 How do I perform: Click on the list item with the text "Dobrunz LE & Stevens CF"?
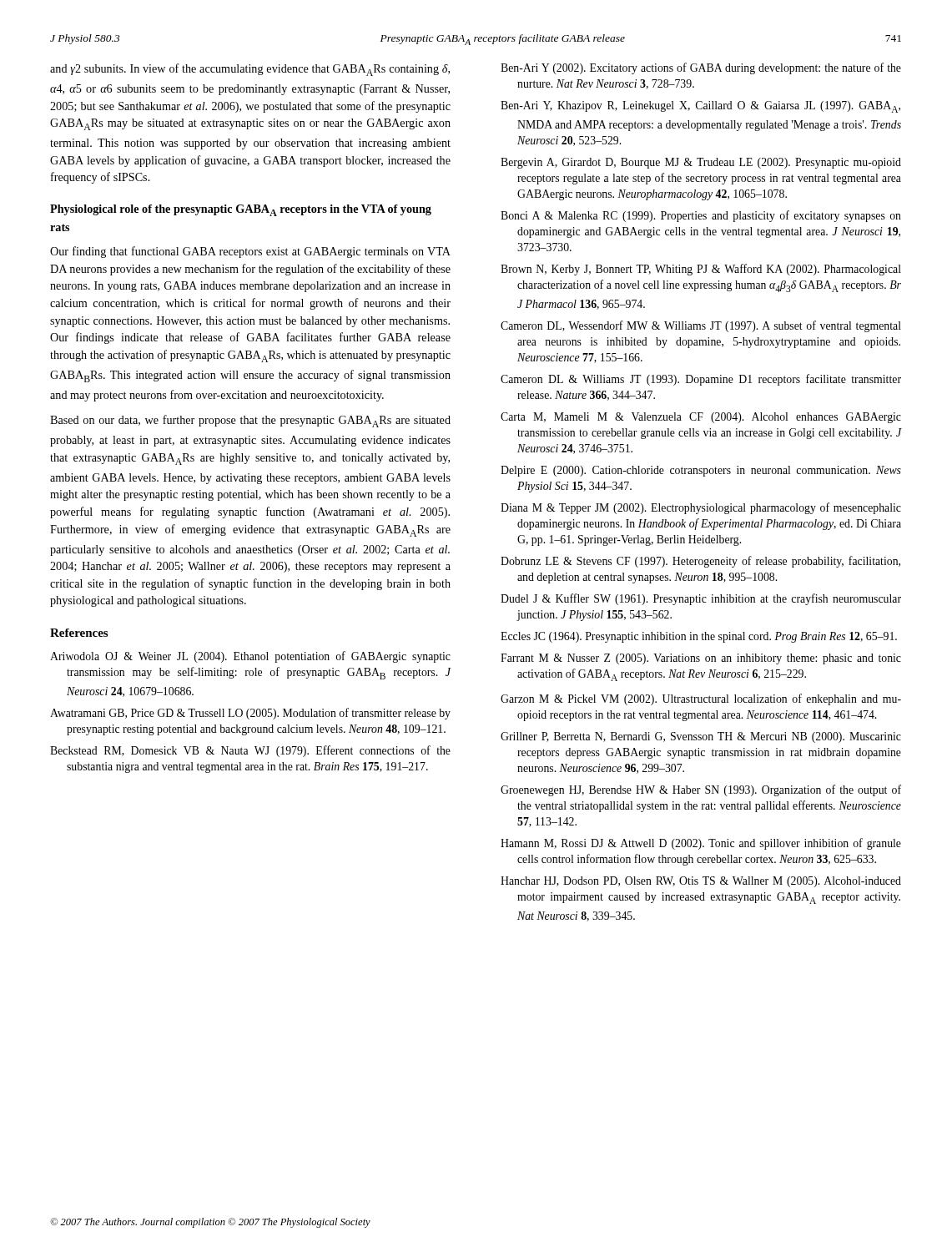click(701, 569)
